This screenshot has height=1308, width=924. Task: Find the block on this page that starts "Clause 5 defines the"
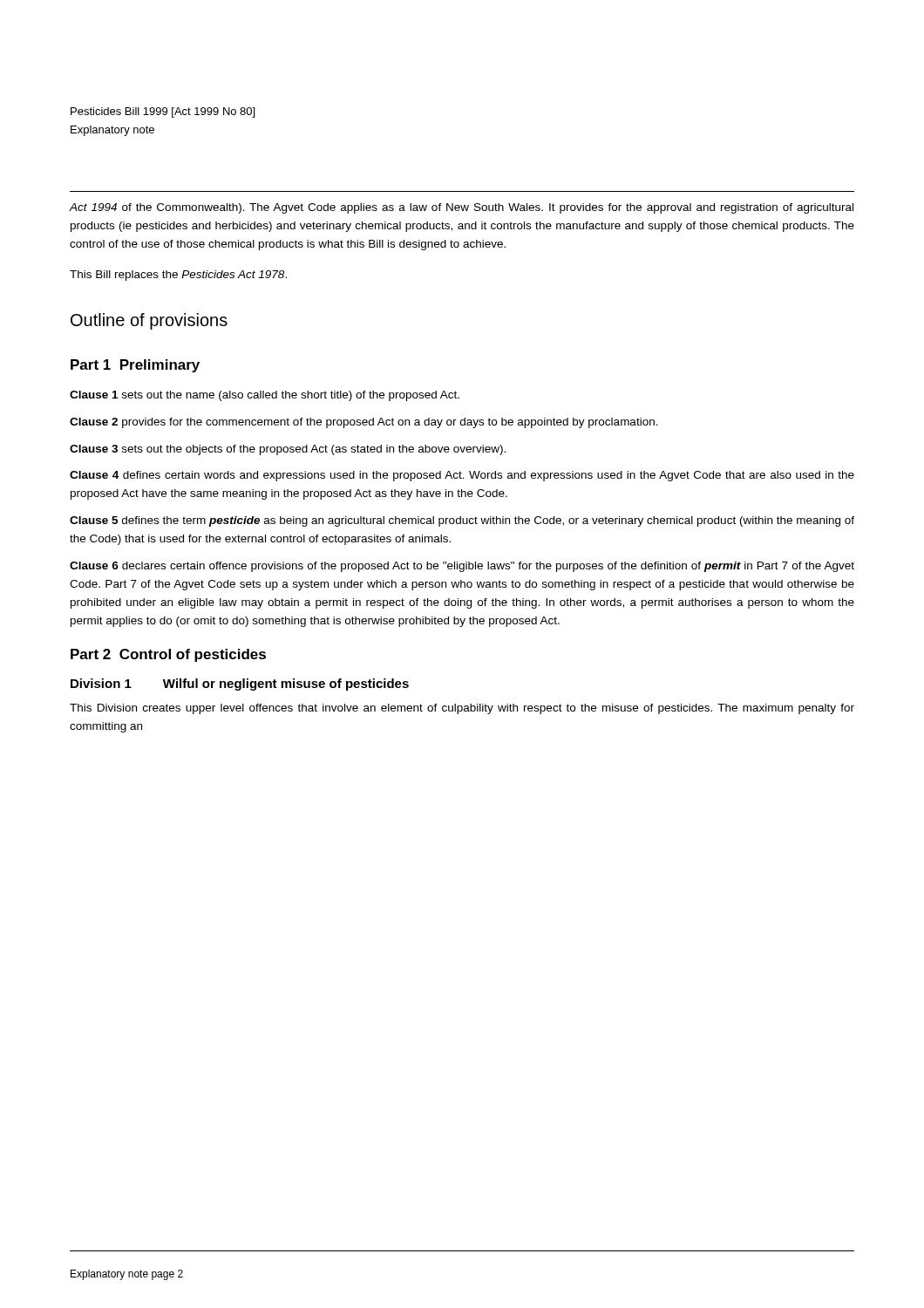(x=462, y=530)
